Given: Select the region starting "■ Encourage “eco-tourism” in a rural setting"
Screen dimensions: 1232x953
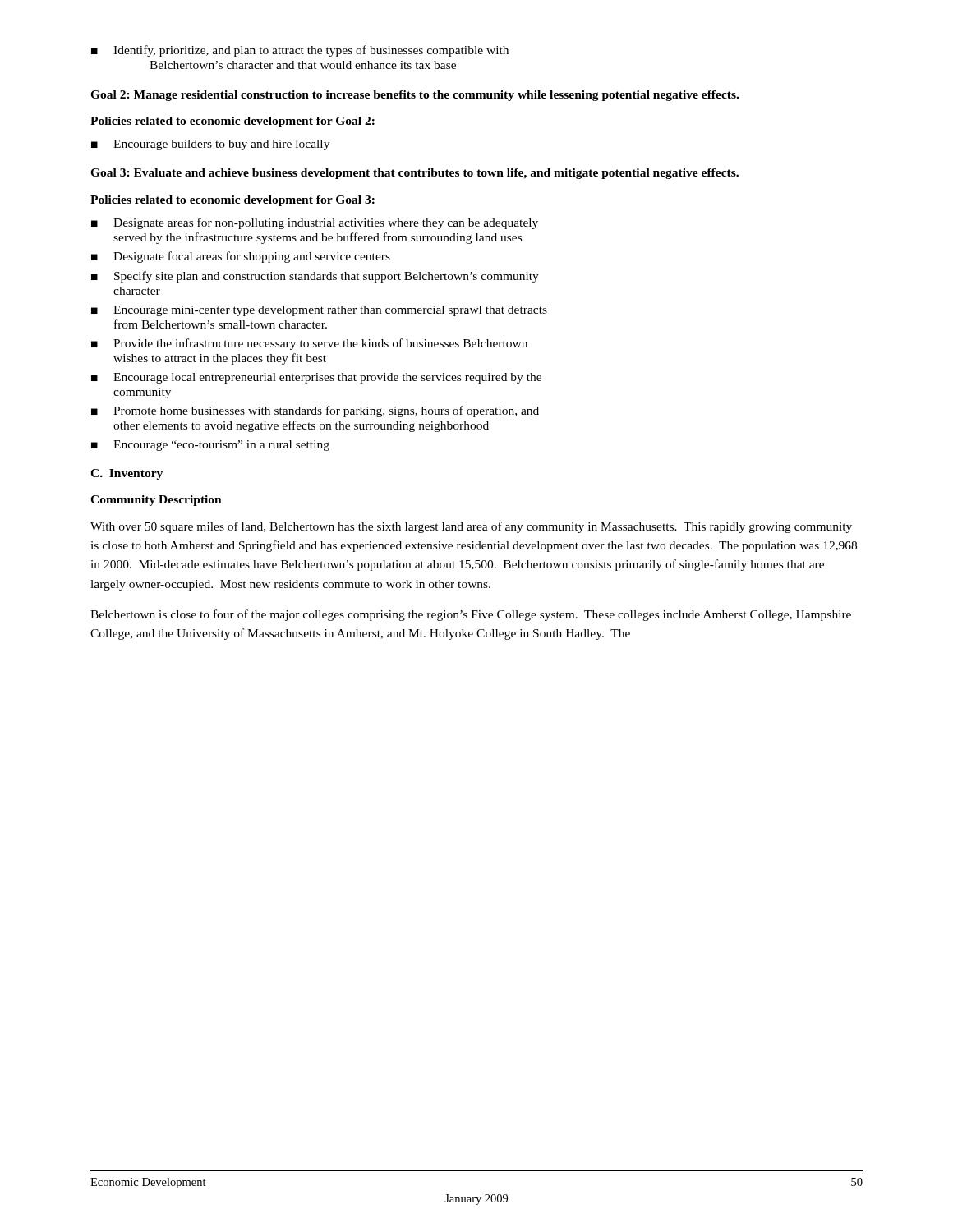Looking at the screenshot, I should [x=210, y=445].
